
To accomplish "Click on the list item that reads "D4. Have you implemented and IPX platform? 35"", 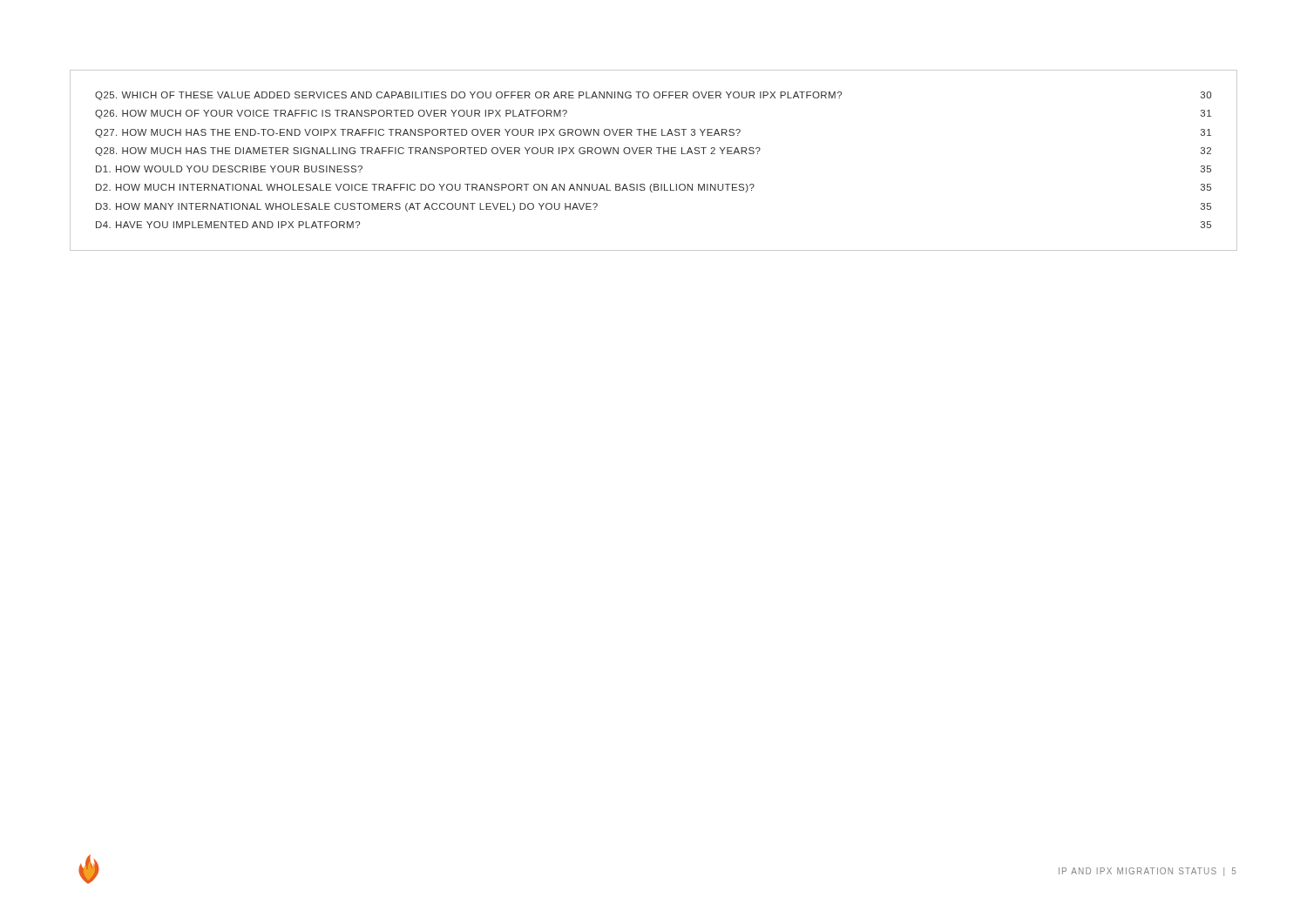I will 230,224.
